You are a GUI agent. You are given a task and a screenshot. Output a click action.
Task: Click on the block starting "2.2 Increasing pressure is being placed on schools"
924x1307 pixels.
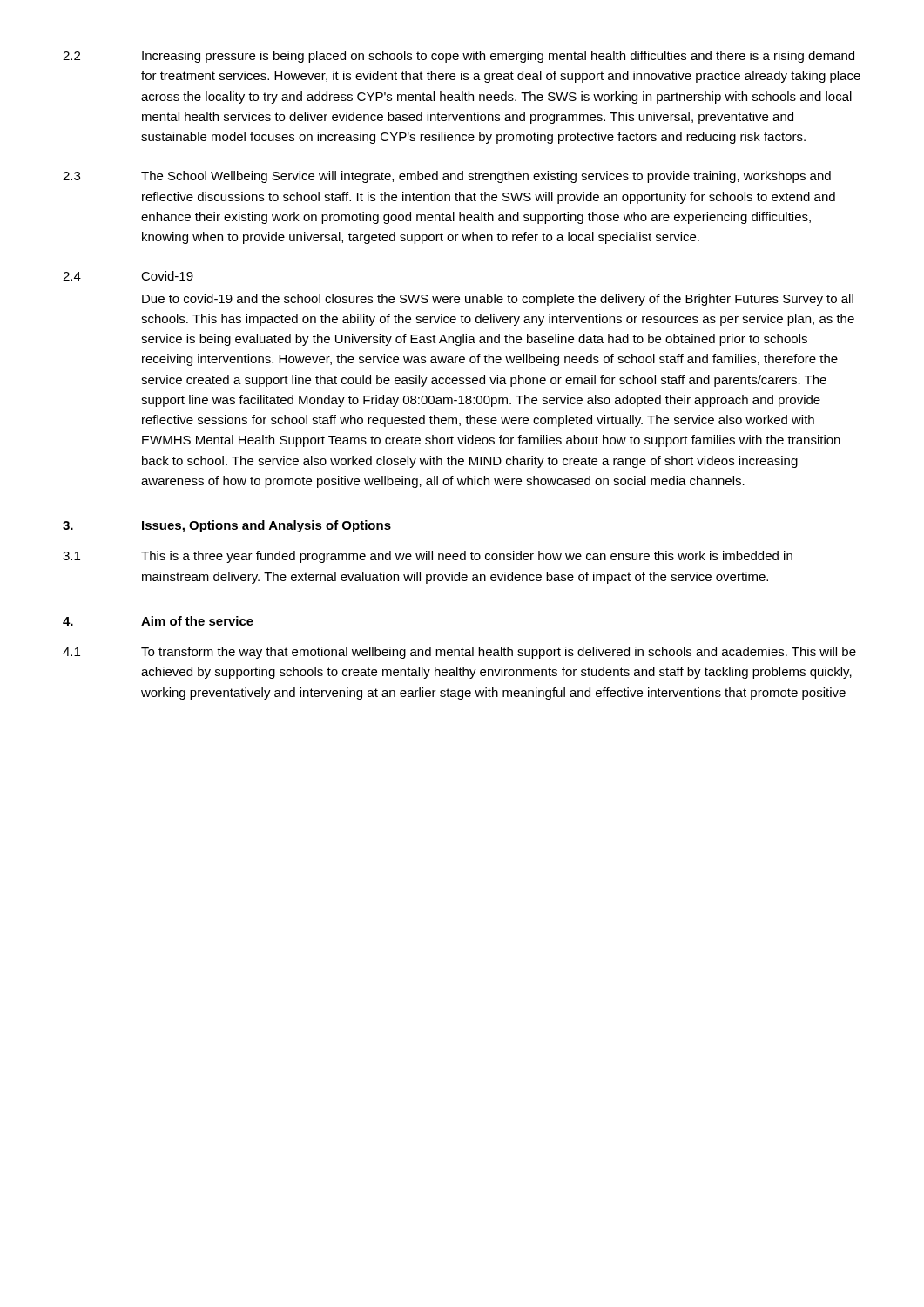tap(462, 96)
